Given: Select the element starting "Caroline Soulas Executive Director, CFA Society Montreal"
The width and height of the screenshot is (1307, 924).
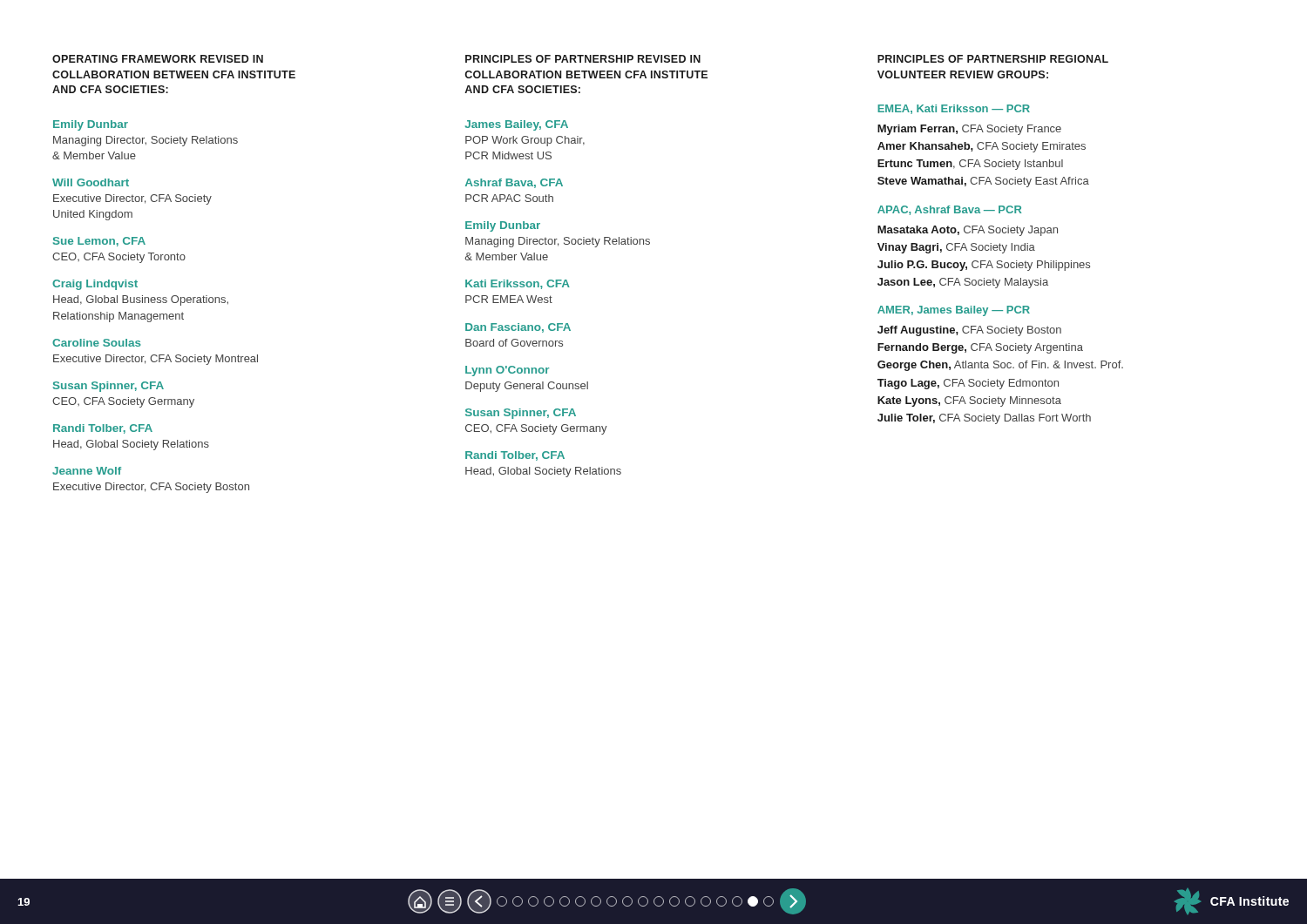Looking at the screenshot, I should click(241, 351).
